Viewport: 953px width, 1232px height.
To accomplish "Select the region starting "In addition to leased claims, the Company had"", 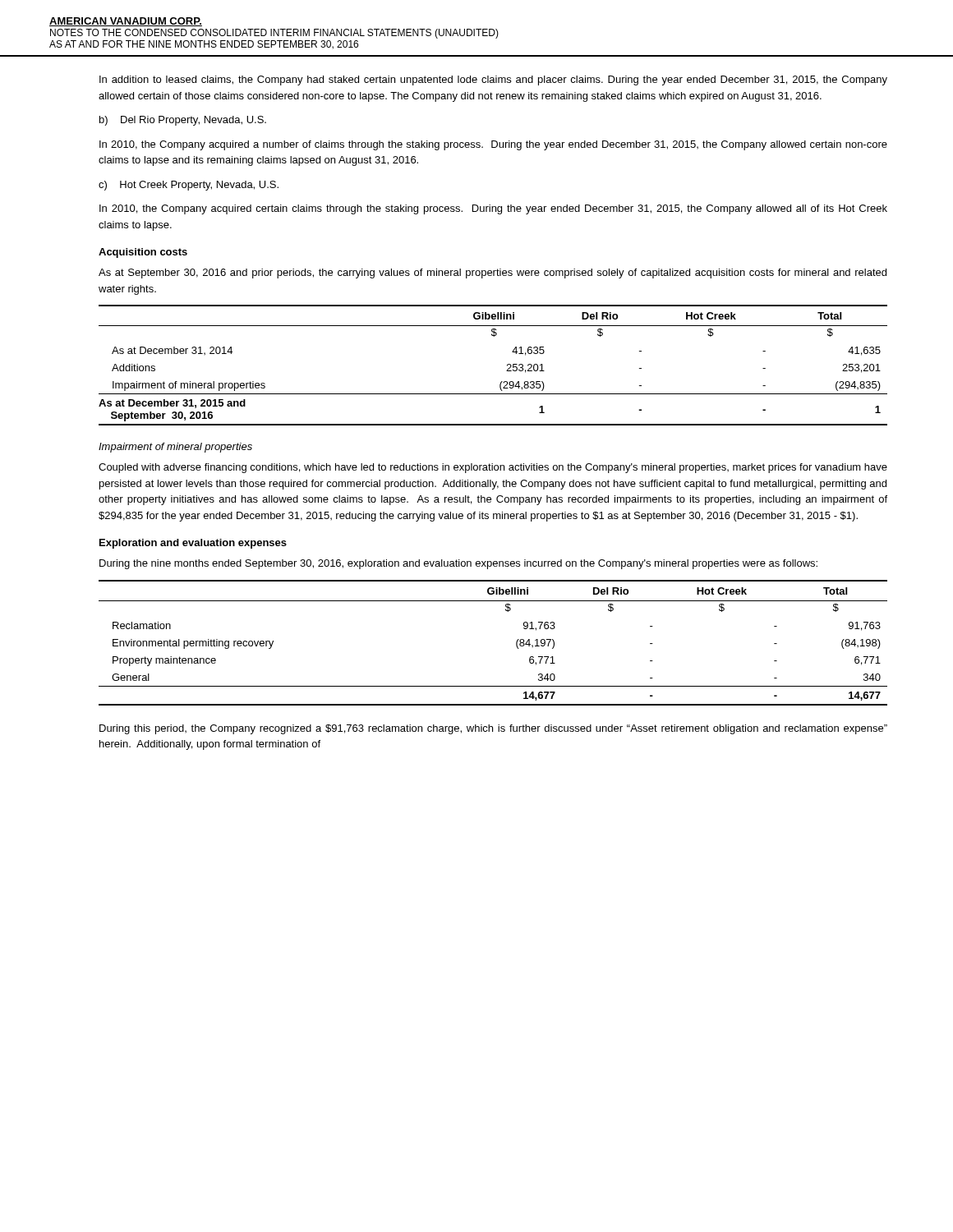I will 493,87.
